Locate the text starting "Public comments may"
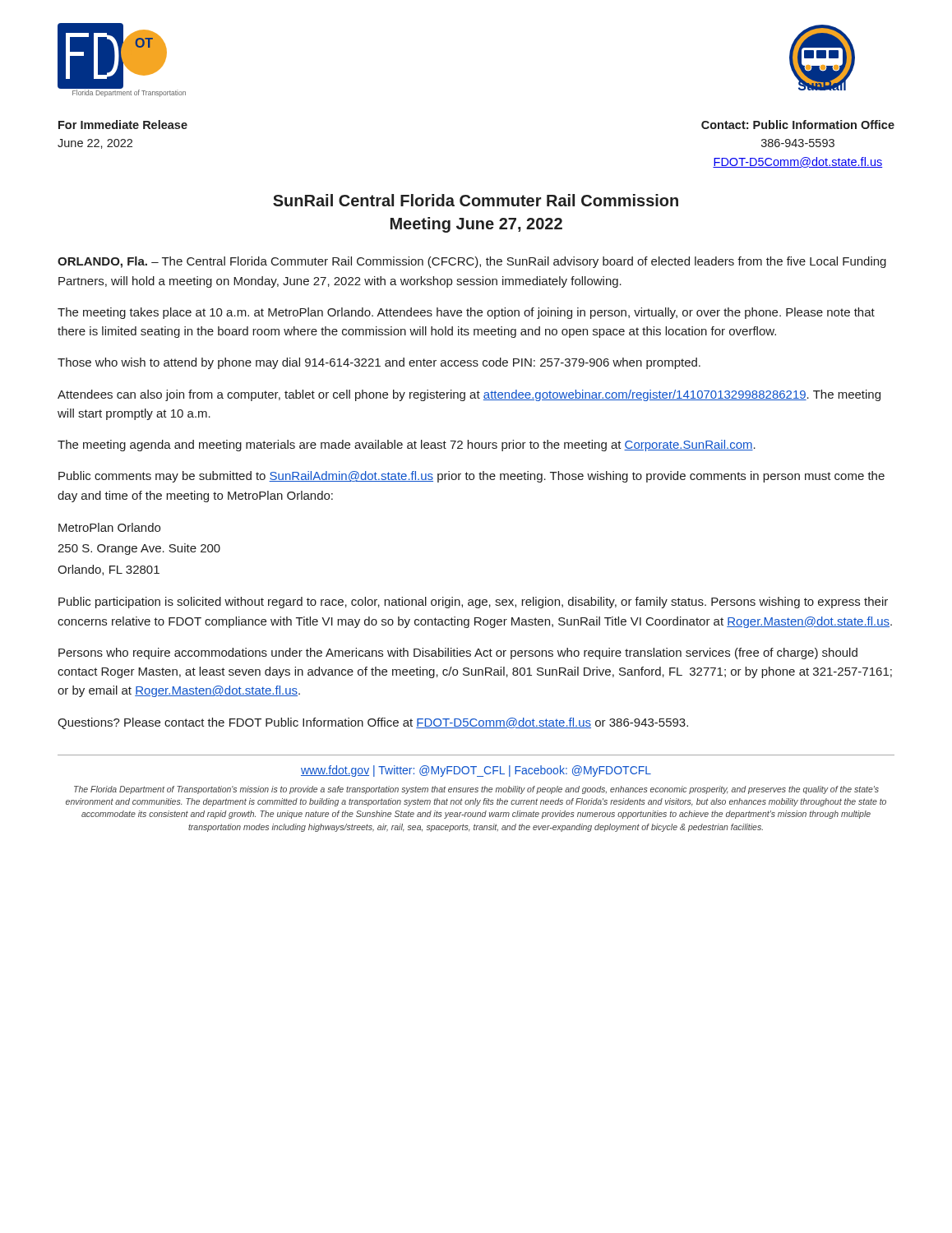The height and width of the screenshot is (1233, 952). click(471, 485)
